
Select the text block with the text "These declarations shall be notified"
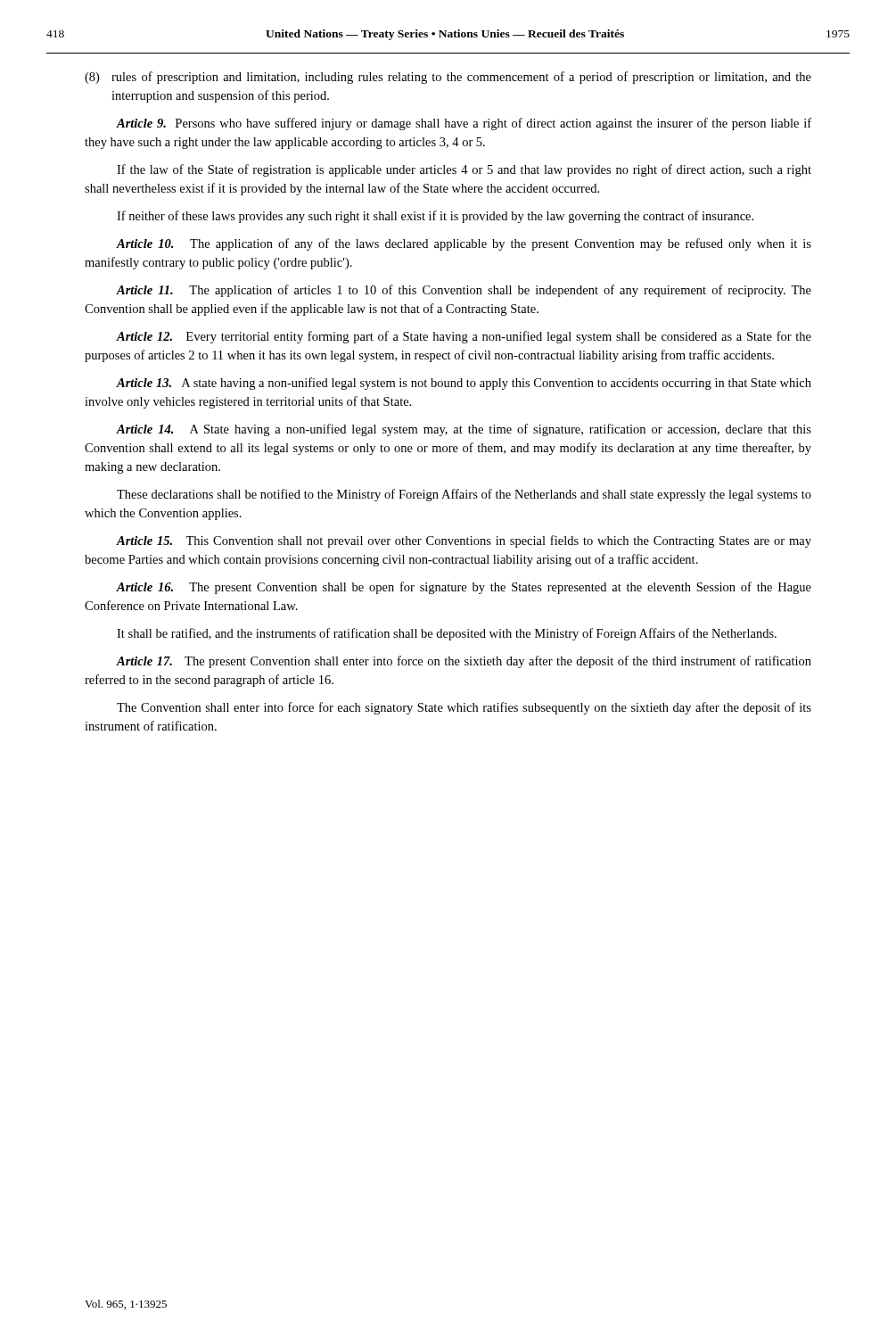point(448,504)
